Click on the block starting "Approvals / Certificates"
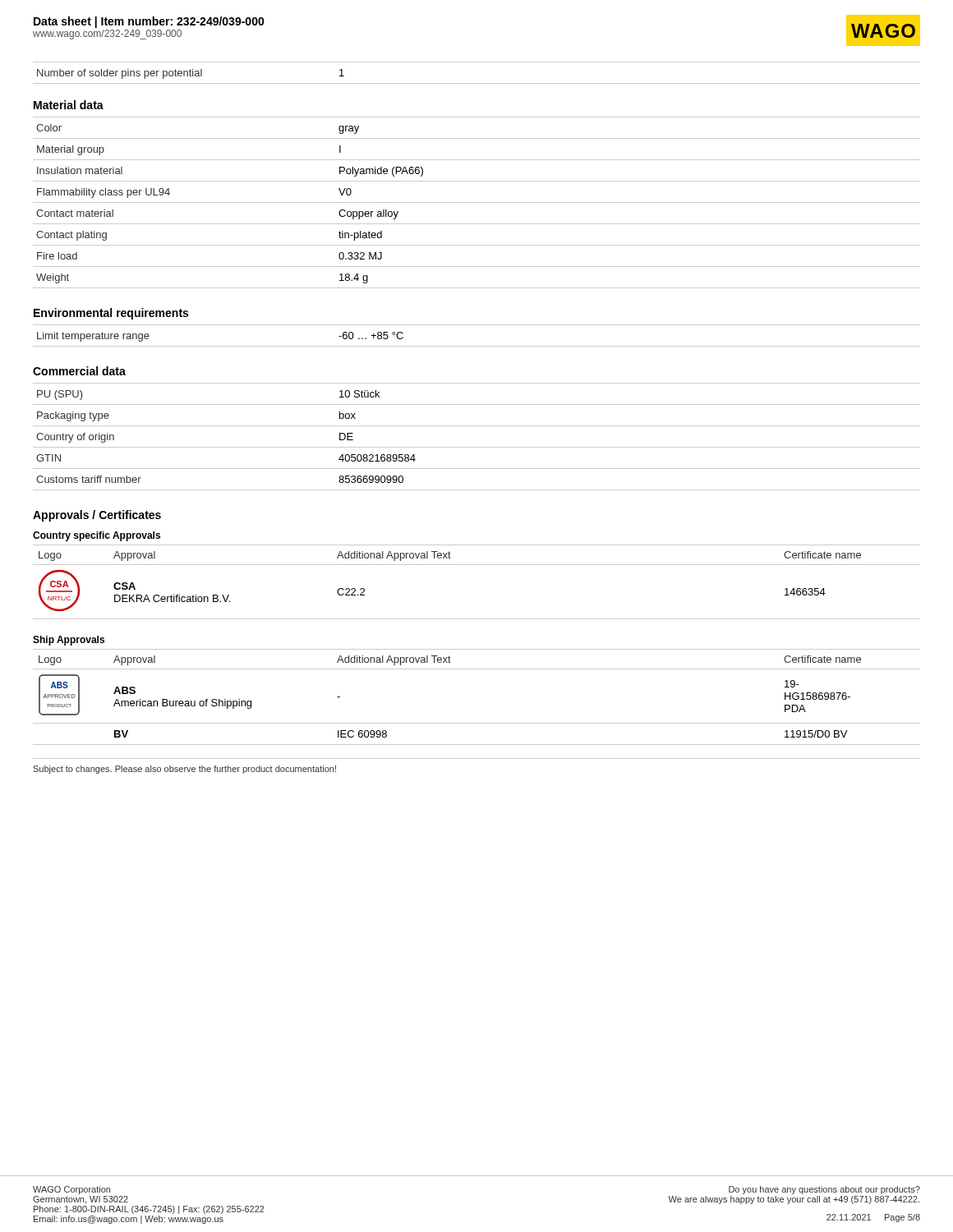953x1232 pixels. pos(97,515)
